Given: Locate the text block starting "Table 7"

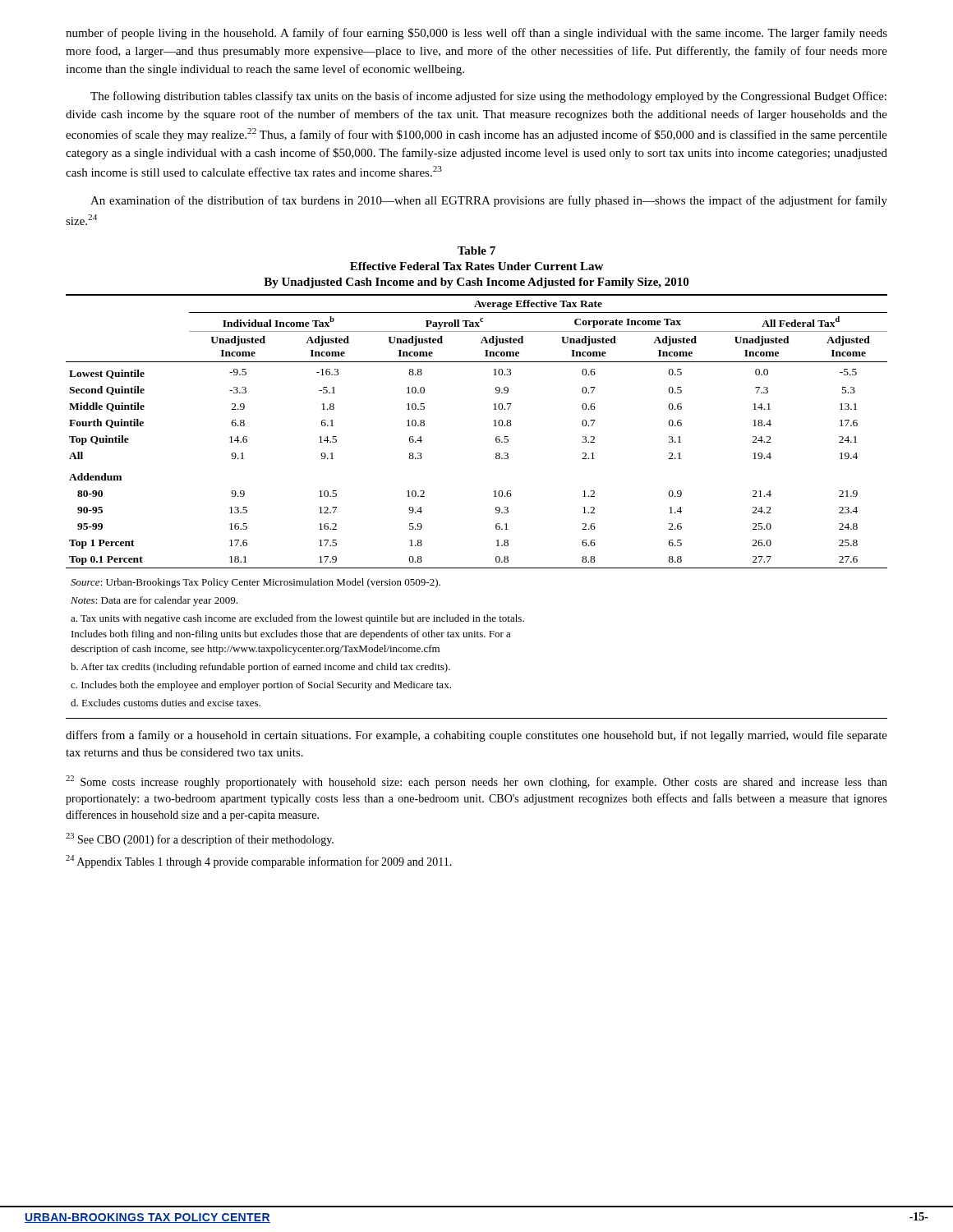Looking at the screenshot, I should (476, 250).
